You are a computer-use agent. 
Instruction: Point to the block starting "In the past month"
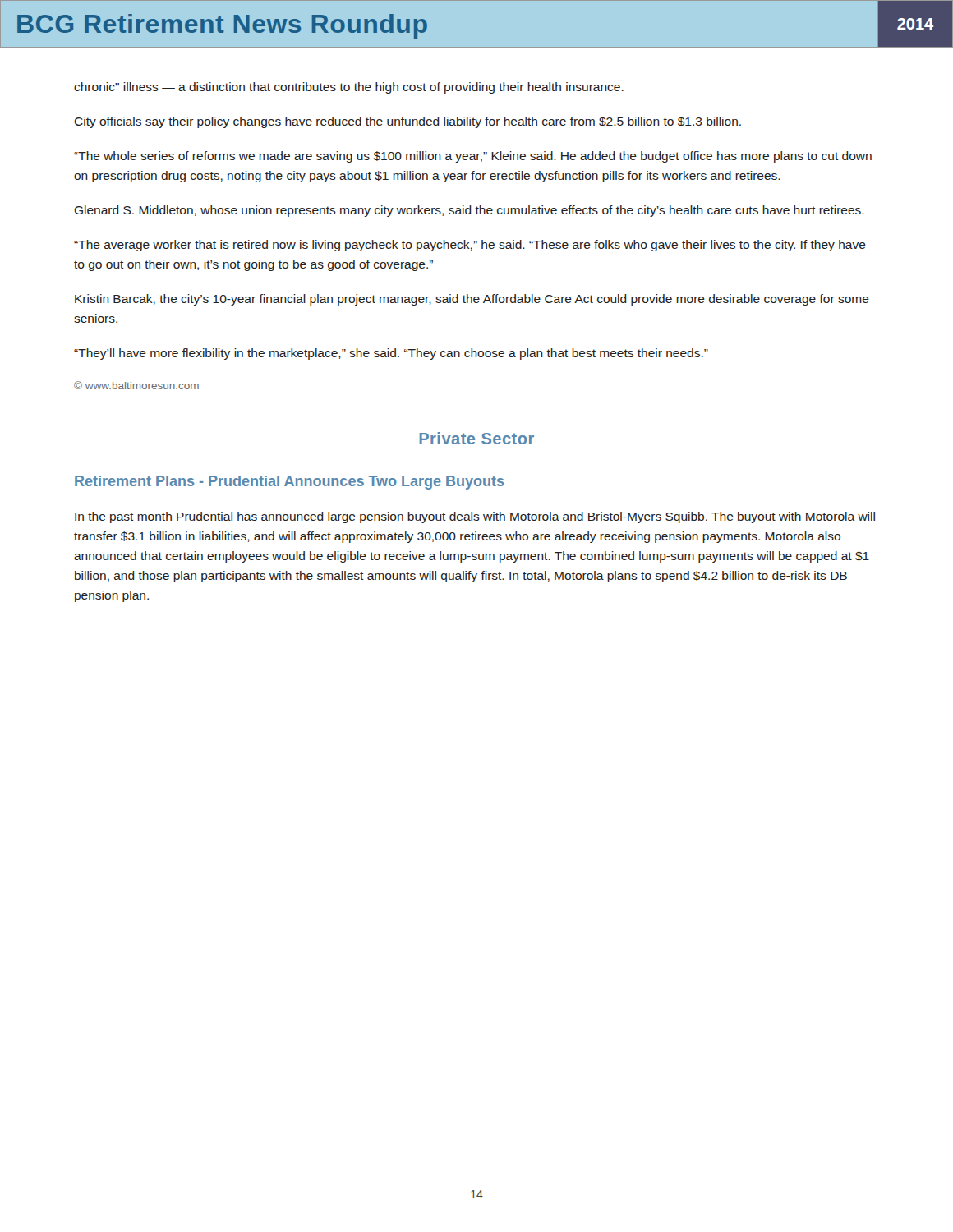pyautogui.click(x=476, y=556)
